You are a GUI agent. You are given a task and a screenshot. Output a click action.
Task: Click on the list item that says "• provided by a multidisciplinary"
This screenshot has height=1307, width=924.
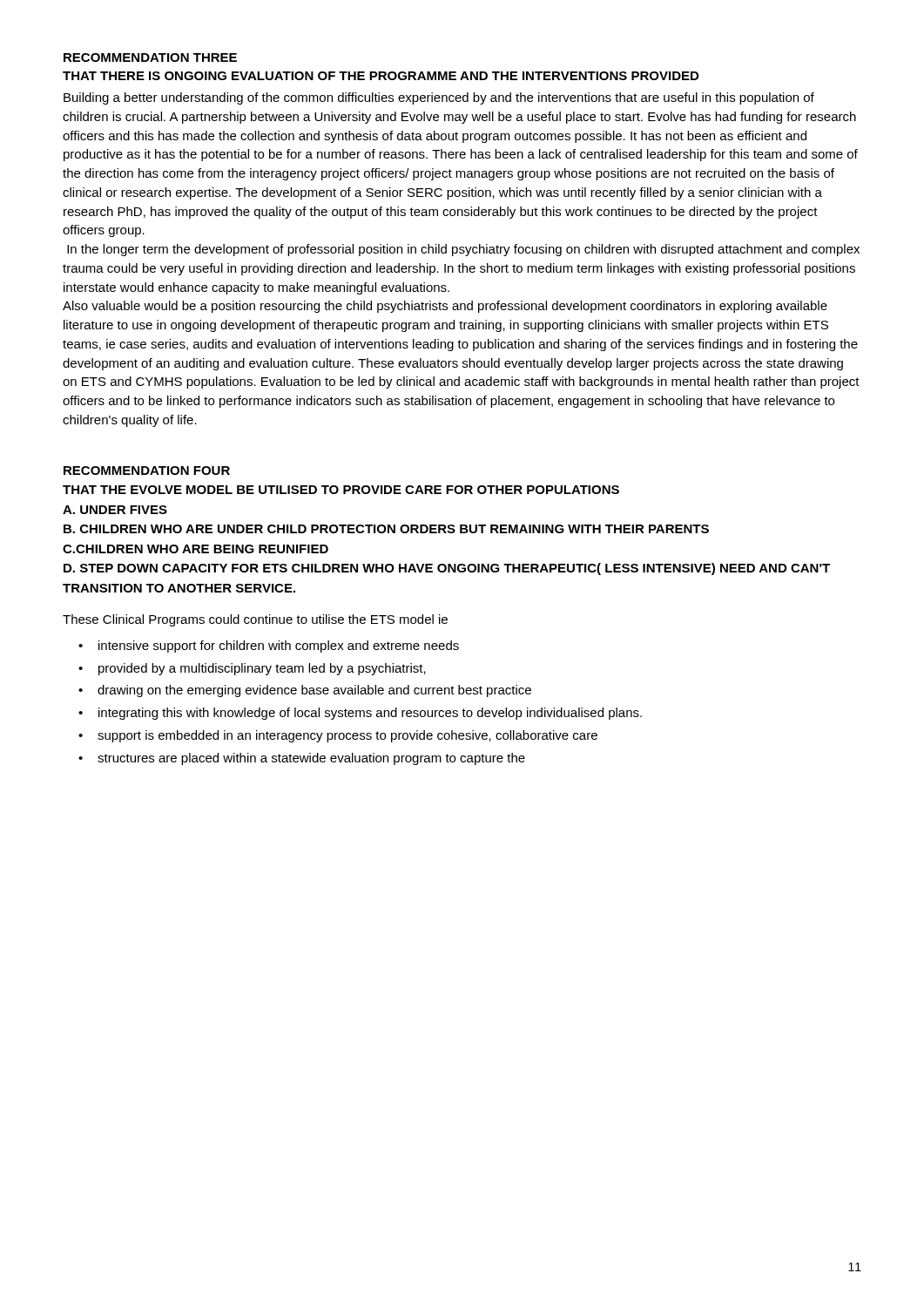point(252,669)
